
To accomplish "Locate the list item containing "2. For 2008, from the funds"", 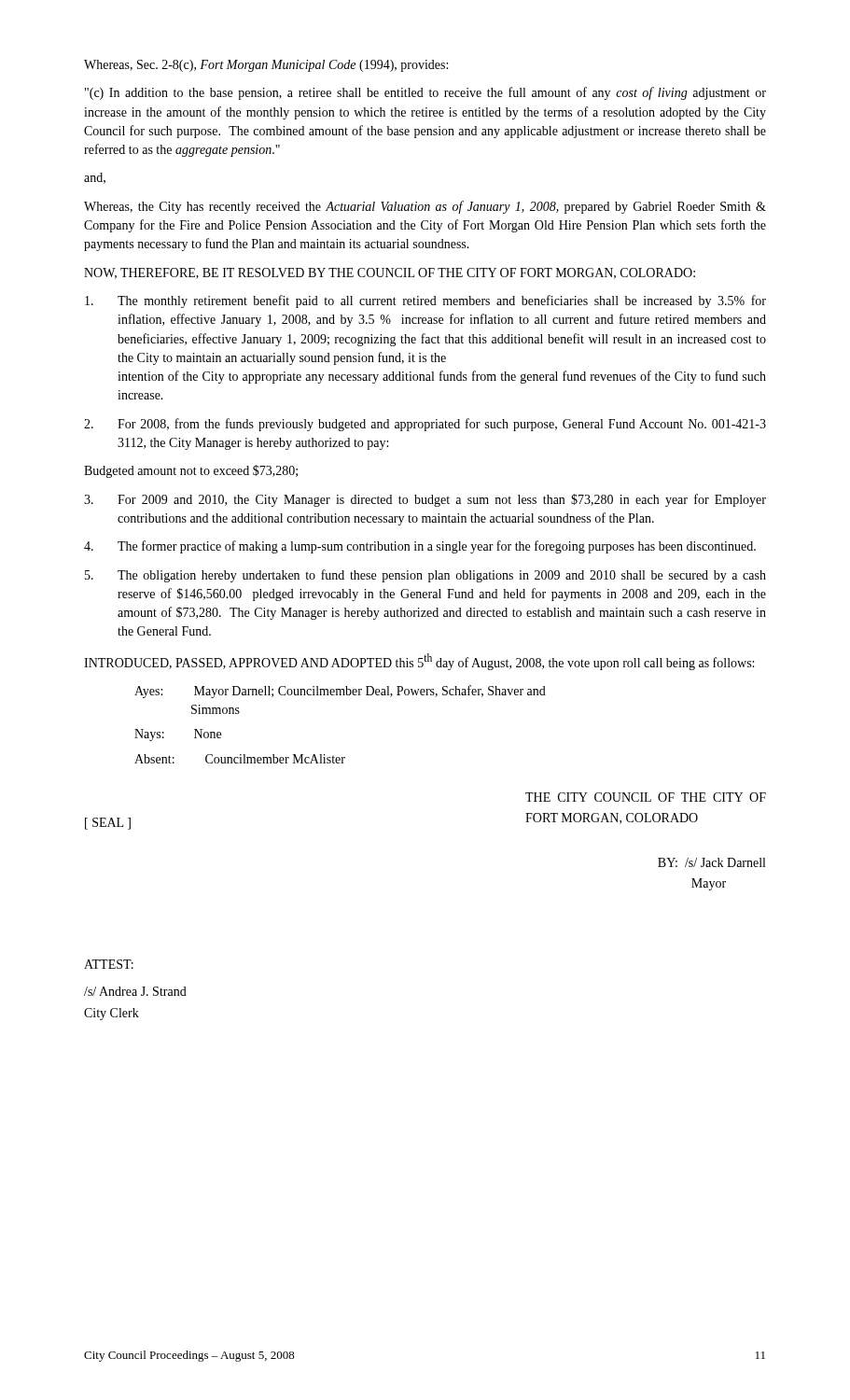I will pos(425,434).
